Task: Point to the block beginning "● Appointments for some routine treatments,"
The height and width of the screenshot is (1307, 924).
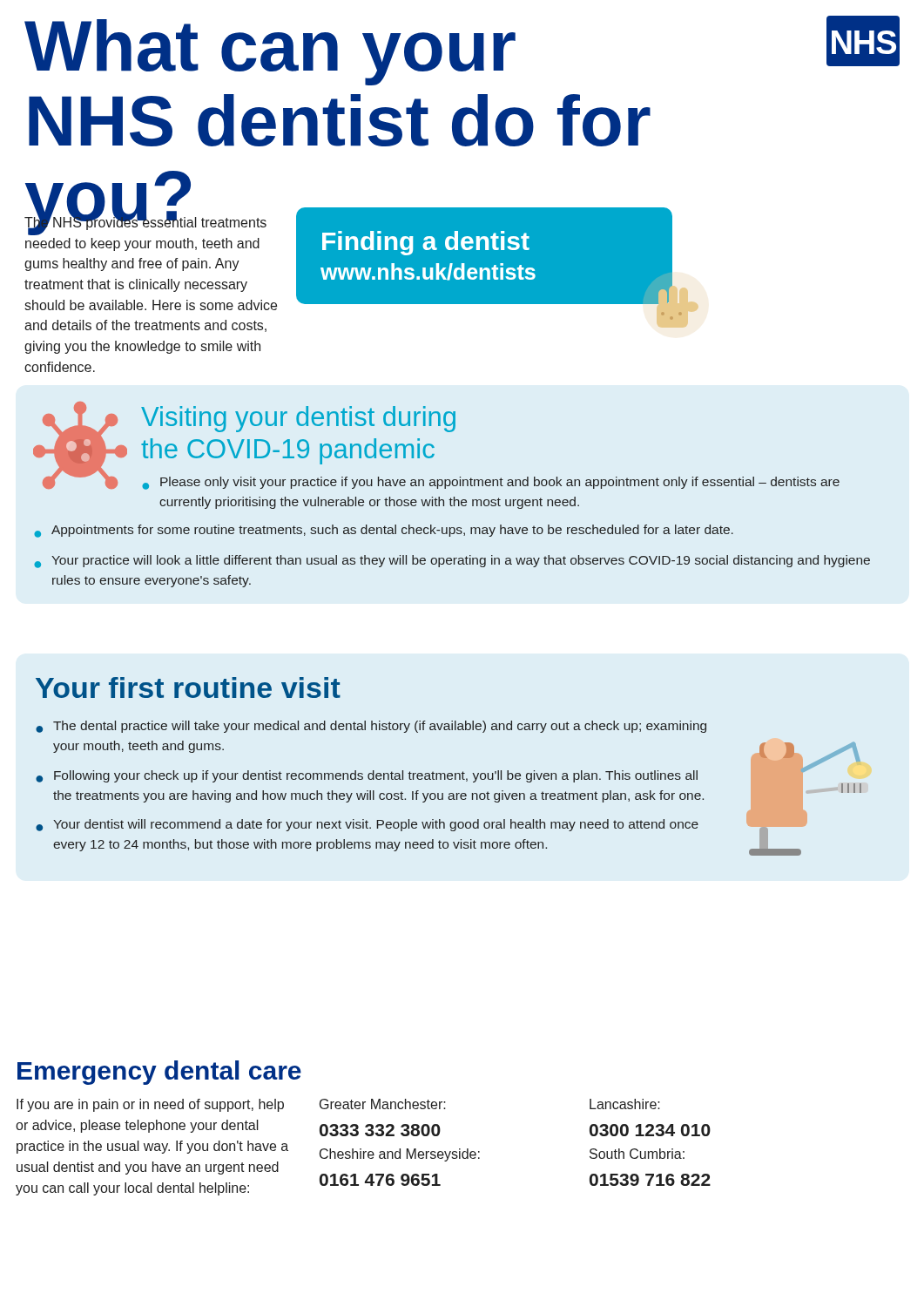Action: point(384,533)
